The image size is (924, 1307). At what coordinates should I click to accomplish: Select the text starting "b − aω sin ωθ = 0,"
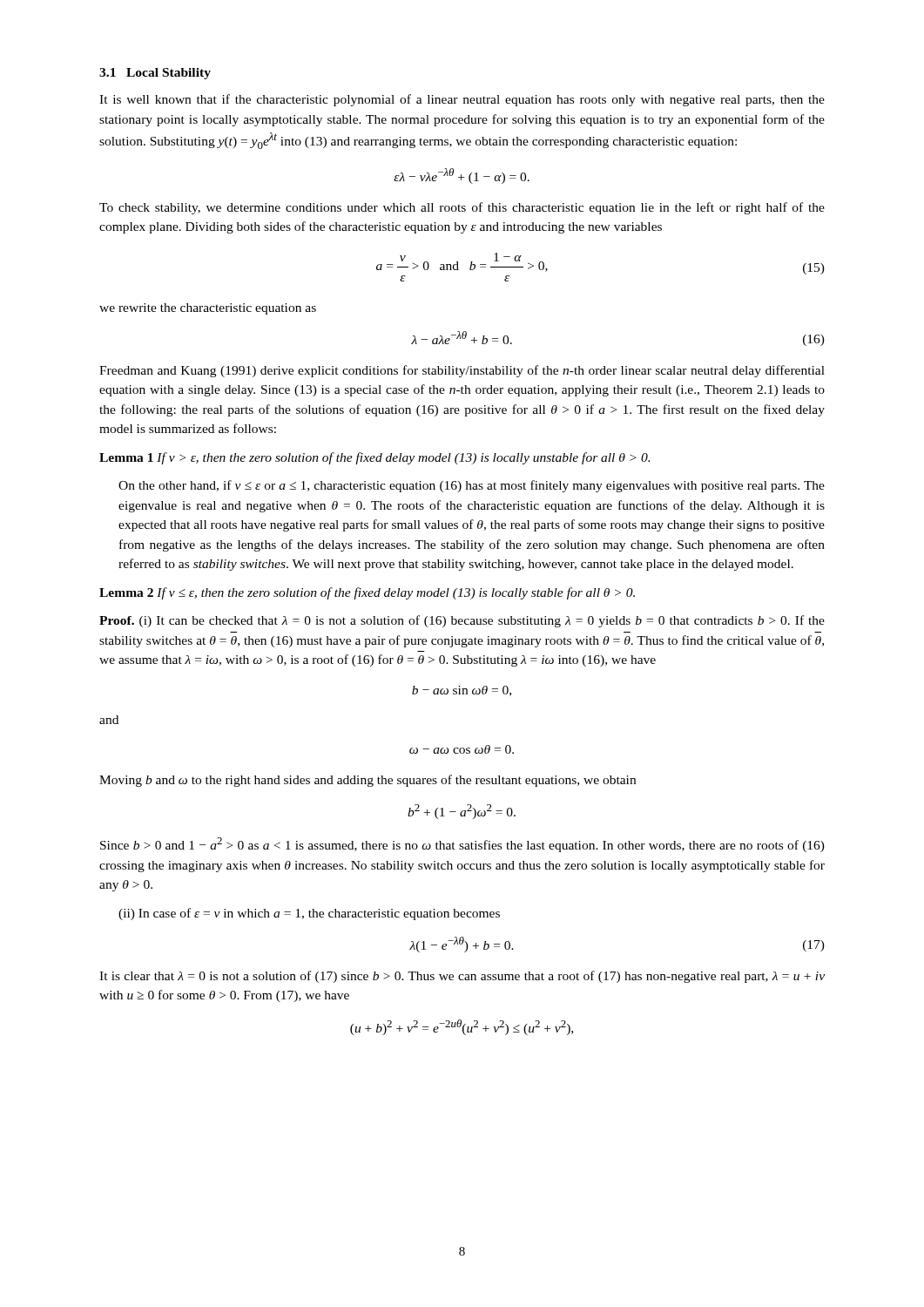[462, 690]
